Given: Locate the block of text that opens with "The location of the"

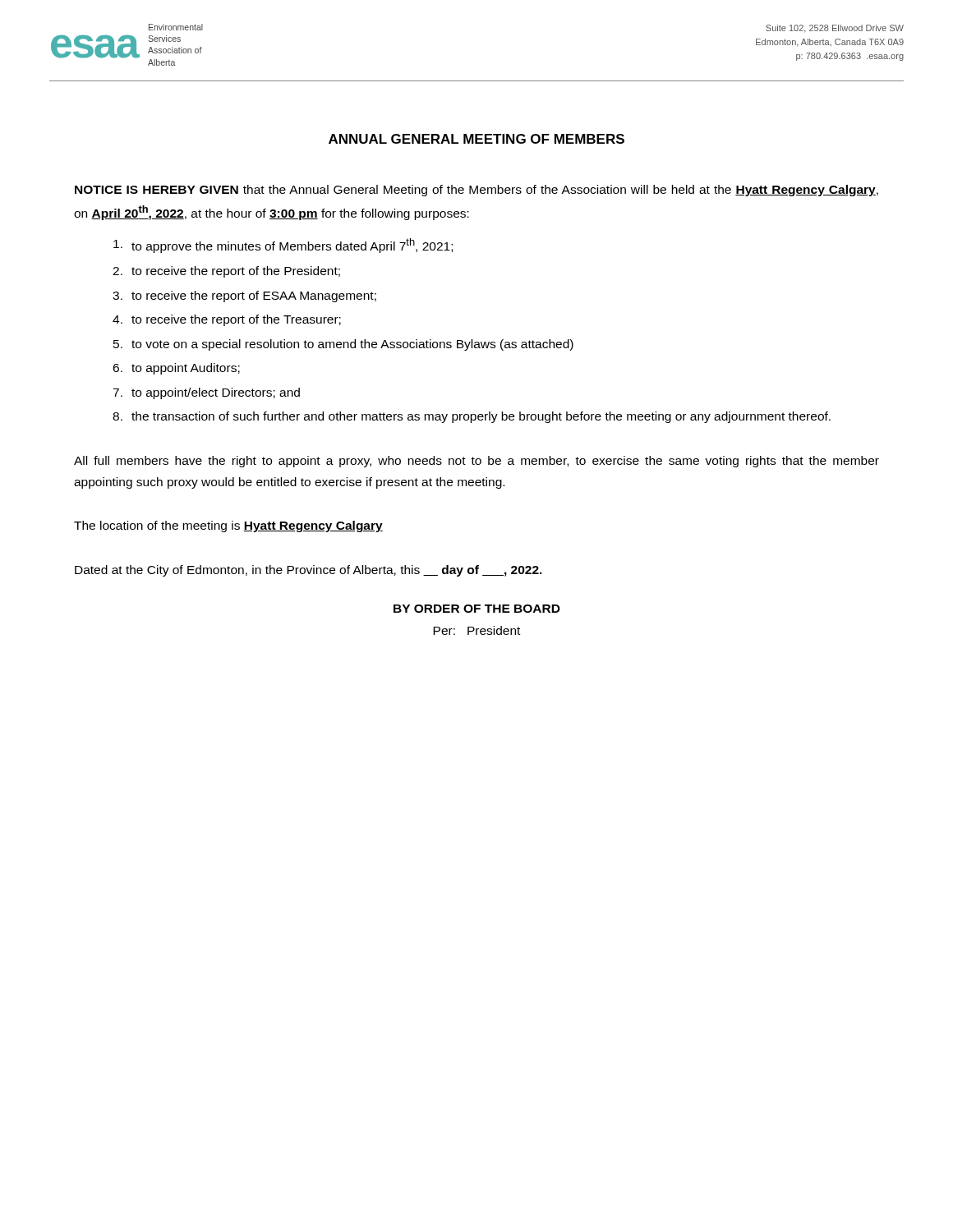Looking at the screenshot, I should click(228, 525).
